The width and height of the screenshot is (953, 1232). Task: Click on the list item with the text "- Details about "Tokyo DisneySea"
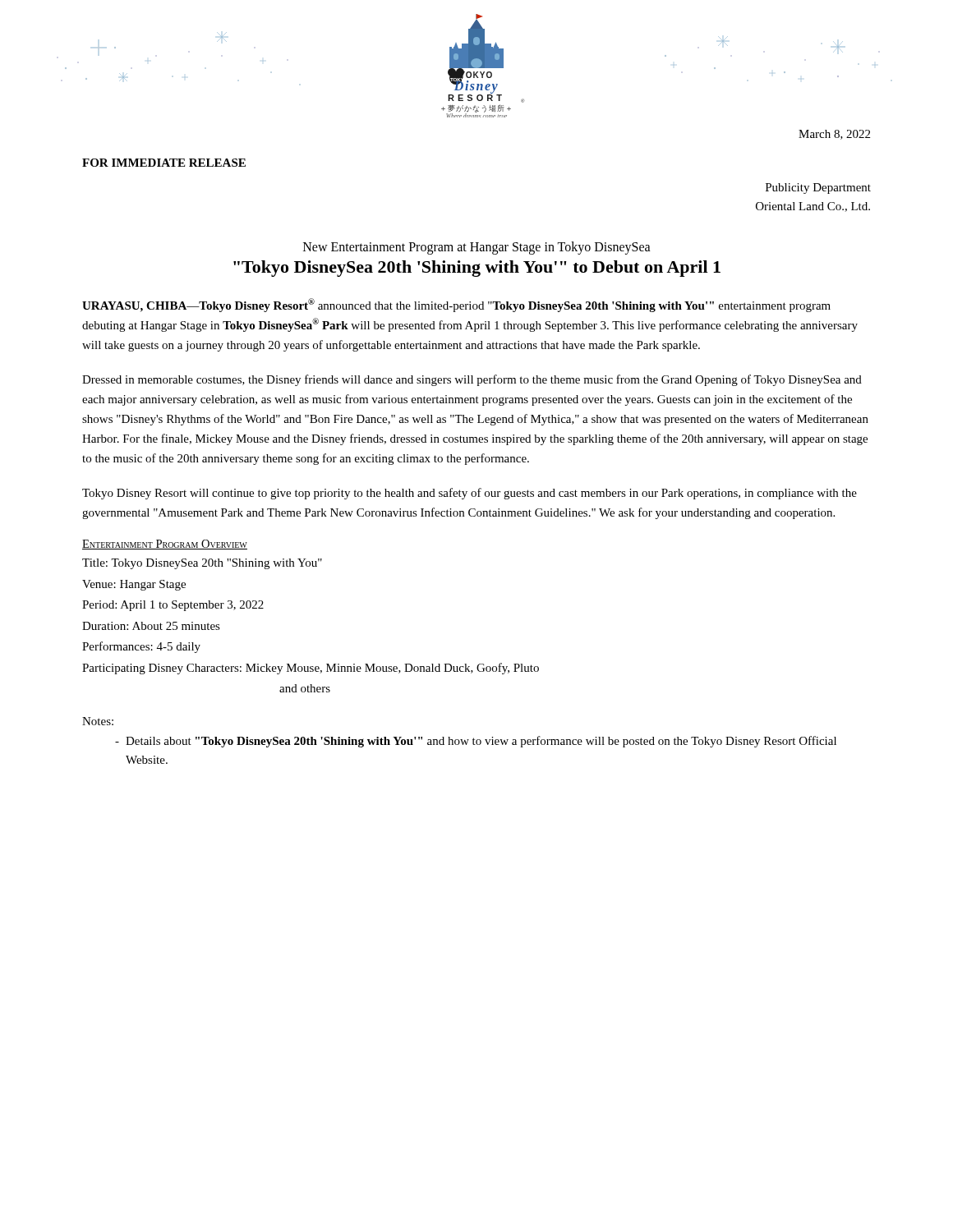point(493,751)
